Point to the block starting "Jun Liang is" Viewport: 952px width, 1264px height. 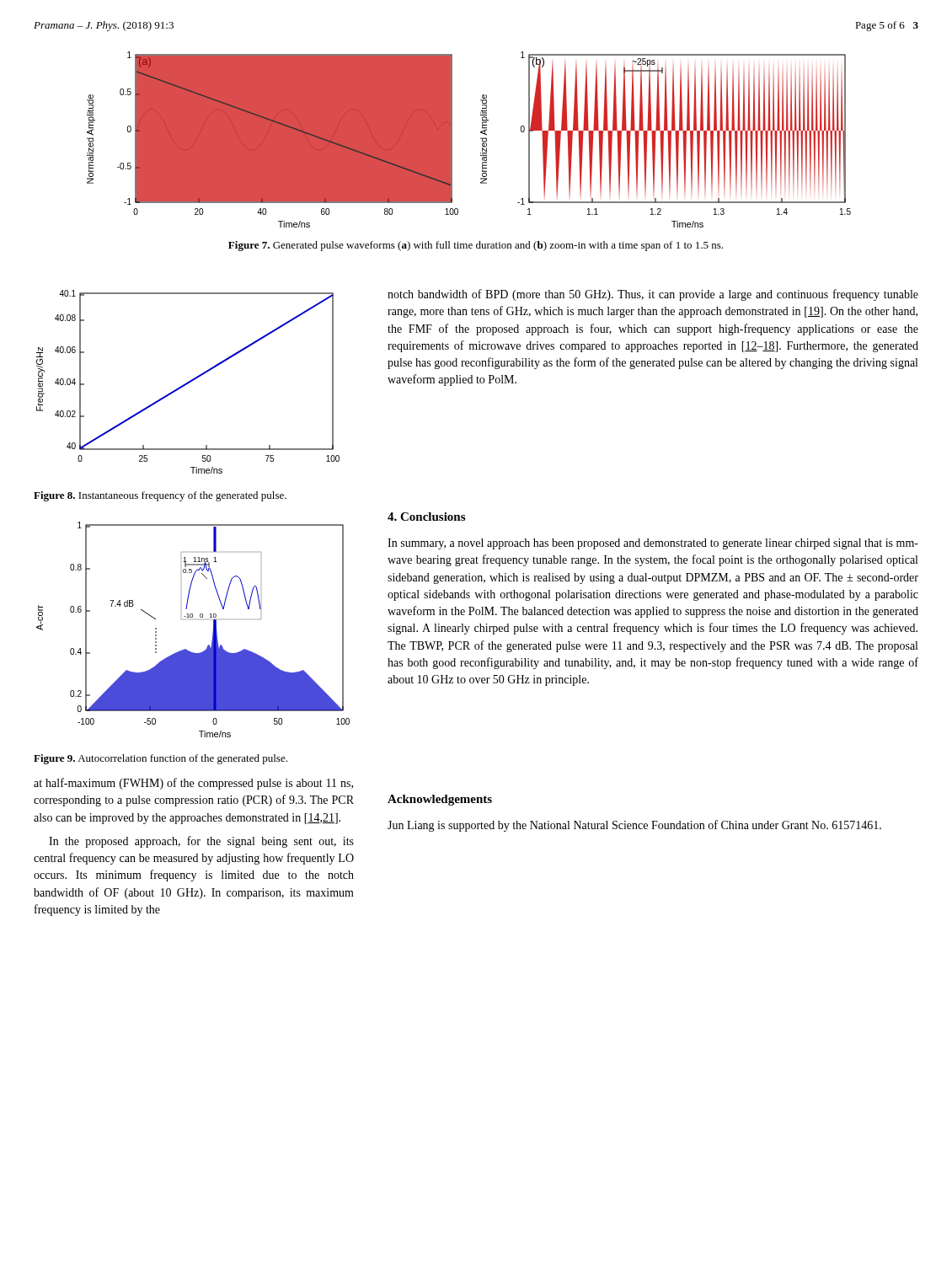pyautogui.click(x=653, y=826)
